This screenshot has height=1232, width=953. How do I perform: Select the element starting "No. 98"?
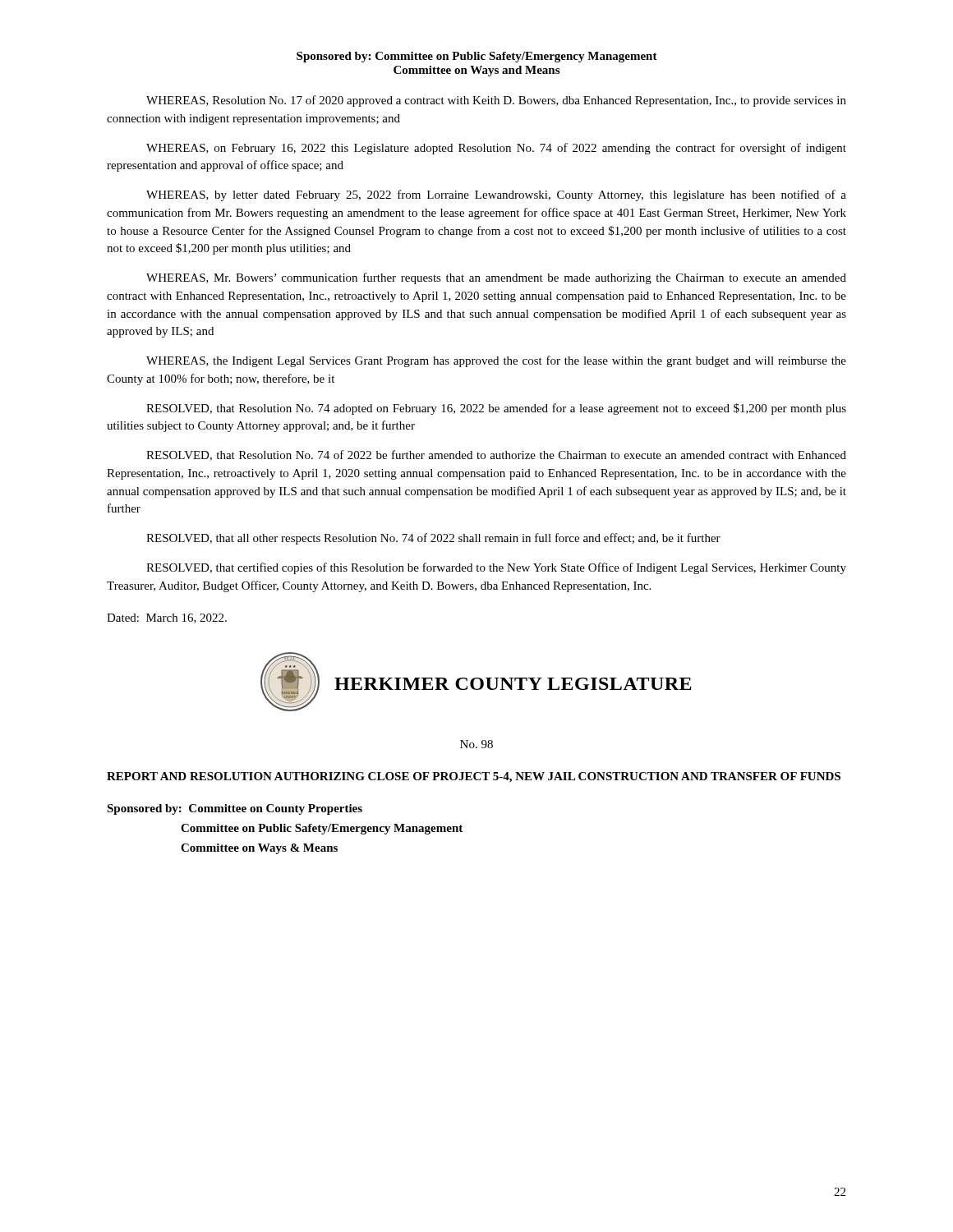click(x=476, y=744)
